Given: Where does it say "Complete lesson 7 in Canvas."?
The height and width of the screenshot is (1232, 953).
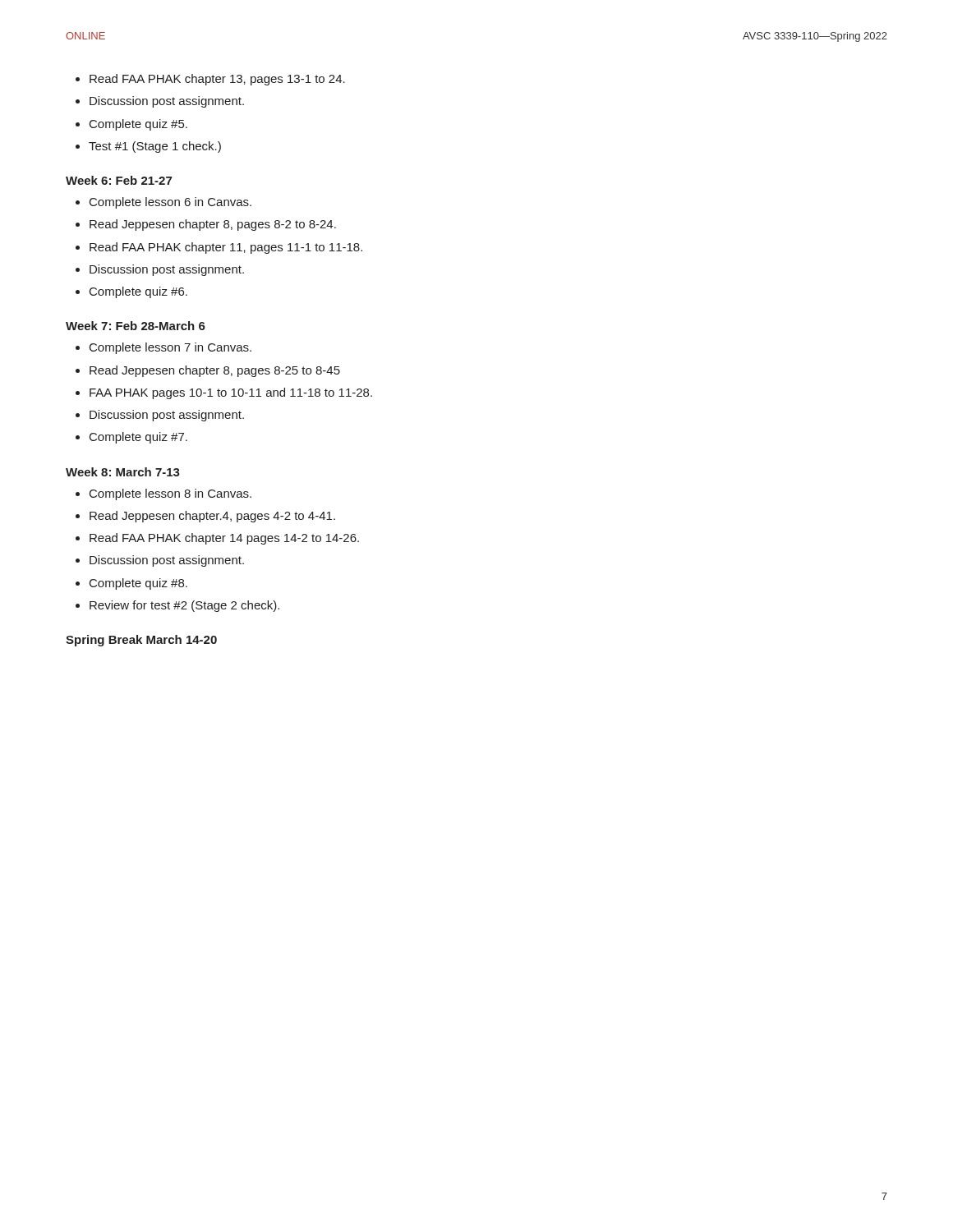Looking at the screenshot, I should (171, 347).
